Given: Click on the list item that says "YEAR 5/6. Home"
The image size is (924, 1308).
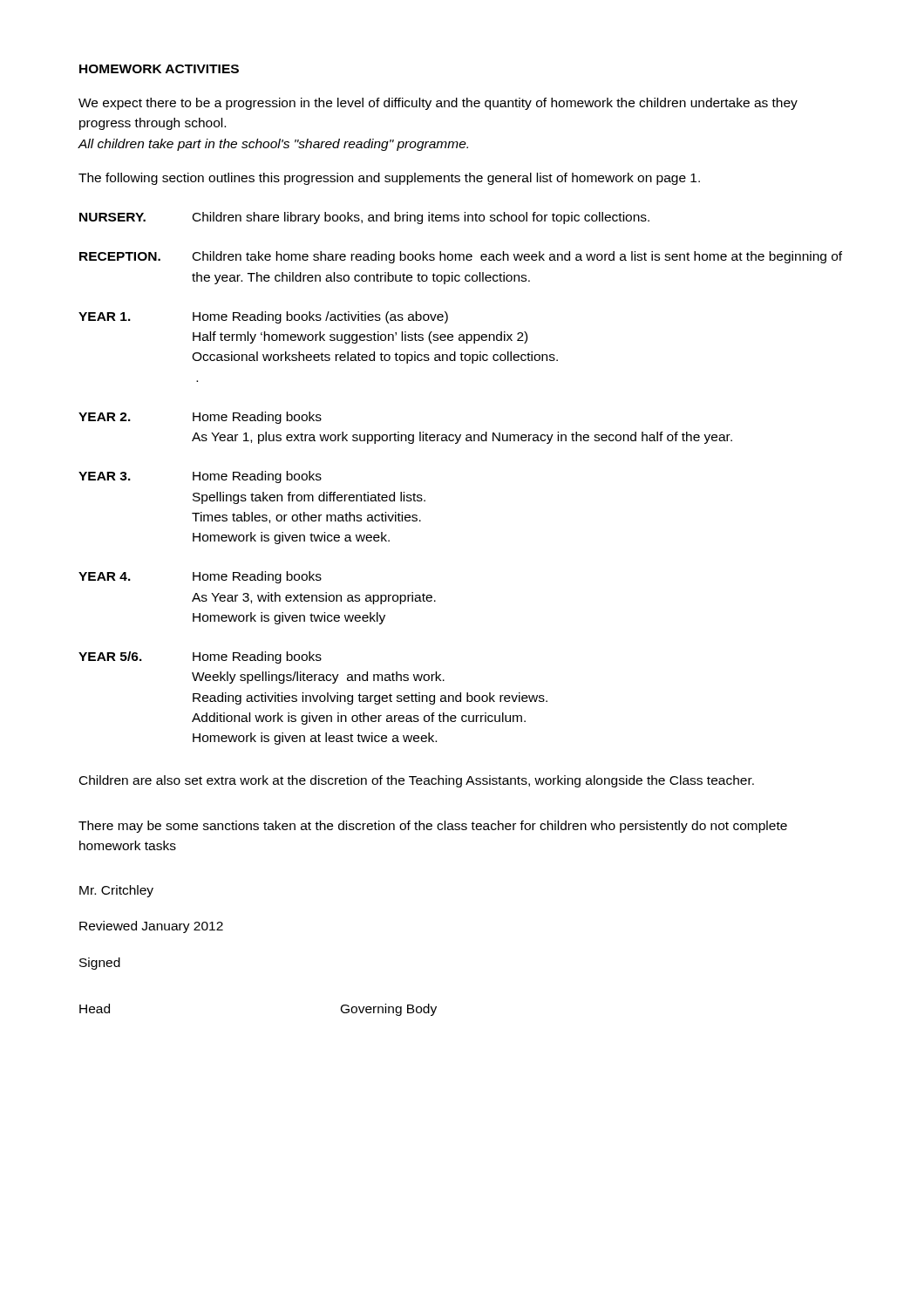Looking at the screenshot, I should [313, 697].
